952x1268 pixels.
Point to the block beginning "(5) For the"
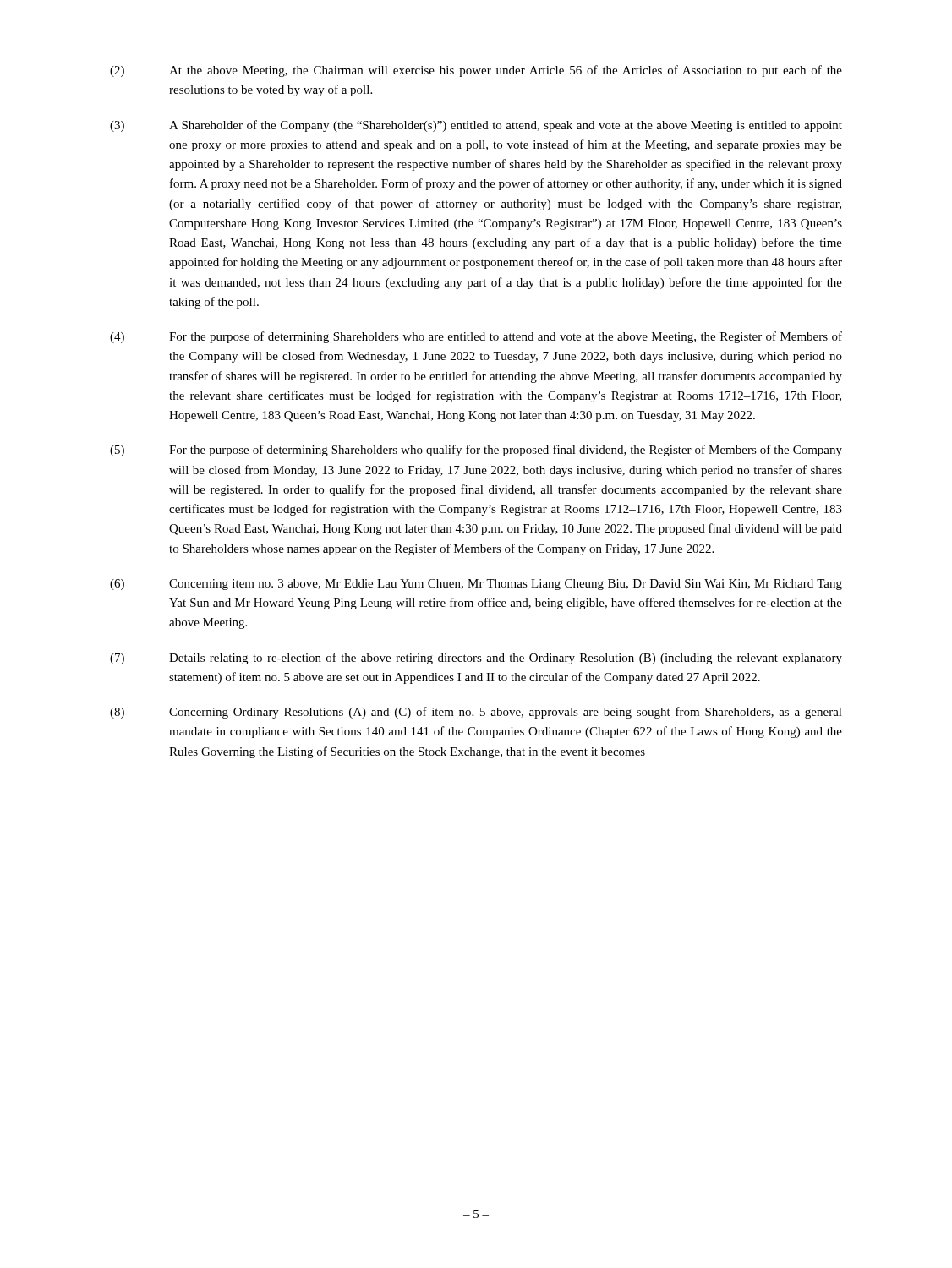(x=476, y=500)
